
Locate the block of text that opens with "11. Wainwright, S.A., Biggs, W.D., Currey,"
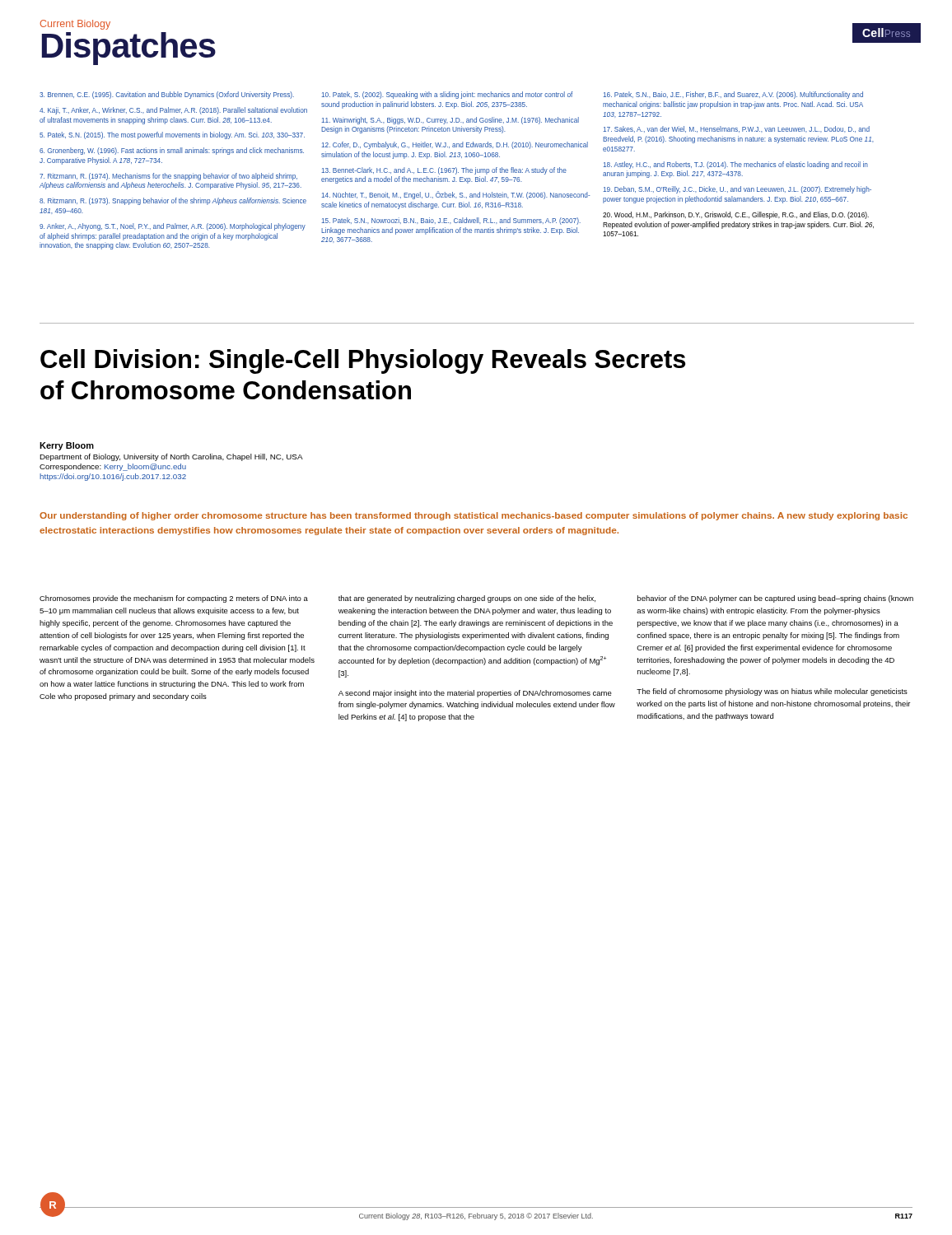tap(450, 125)
